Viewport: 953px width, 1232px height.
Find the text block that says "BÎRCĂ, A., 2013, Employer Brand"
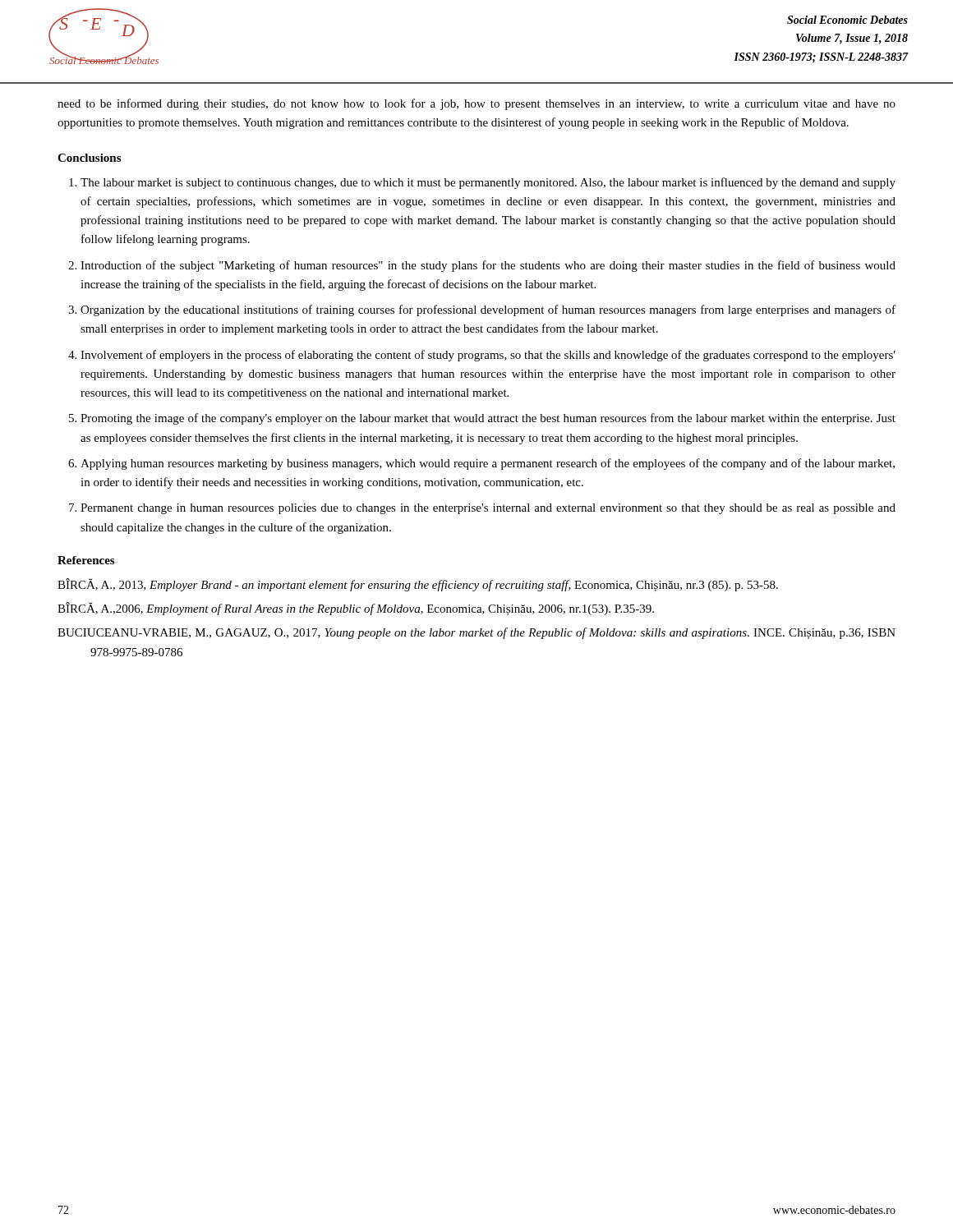418,585
